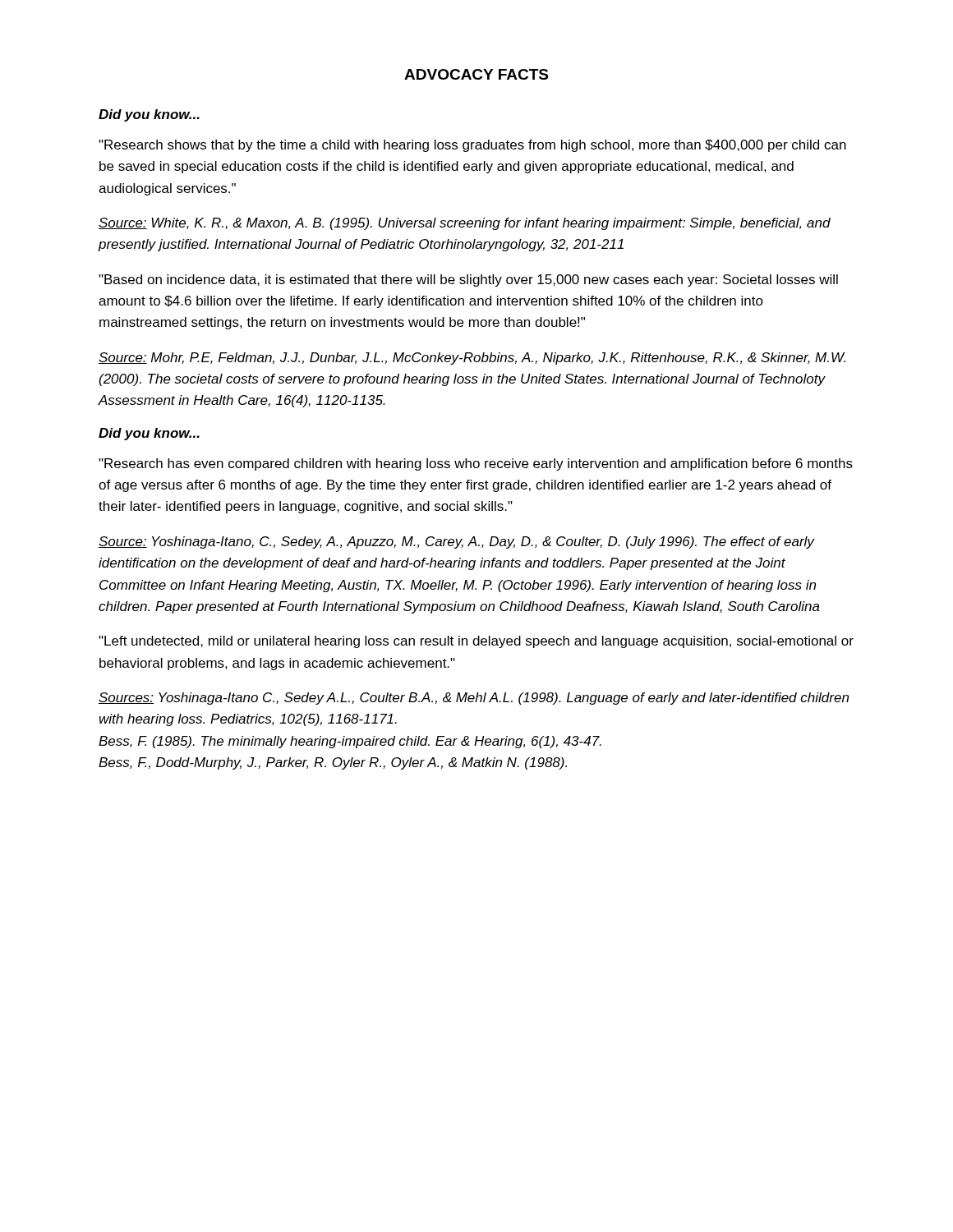The height and width of the screenshot is (1232, 953).
Task: Select the footnote containing "Source: Mohr, P.E, Feldman, J.J., Dunbar, J.L.,"
Action: (x=473, y=379)
